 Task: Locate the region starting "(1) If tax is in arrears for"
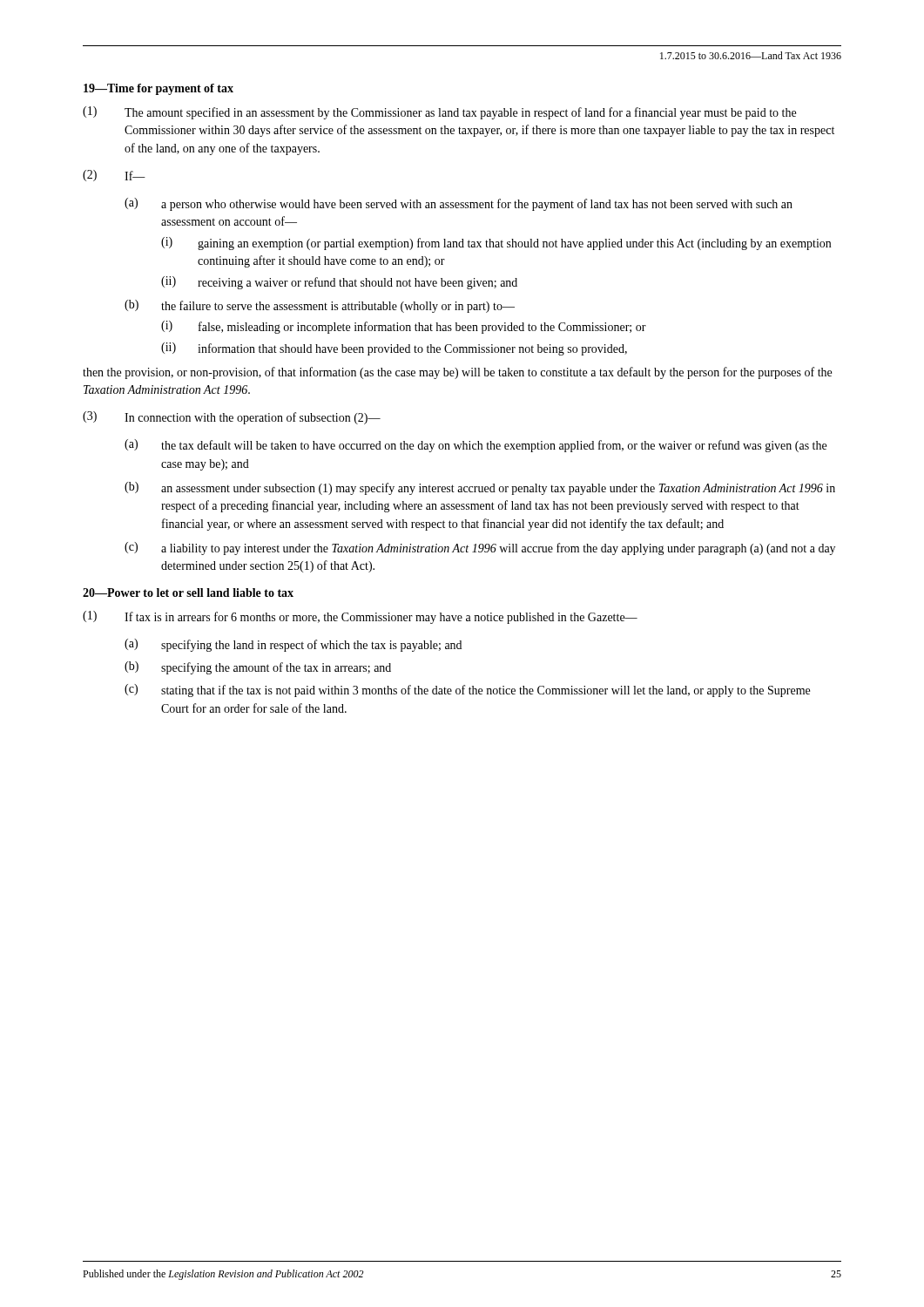[462, 620]
